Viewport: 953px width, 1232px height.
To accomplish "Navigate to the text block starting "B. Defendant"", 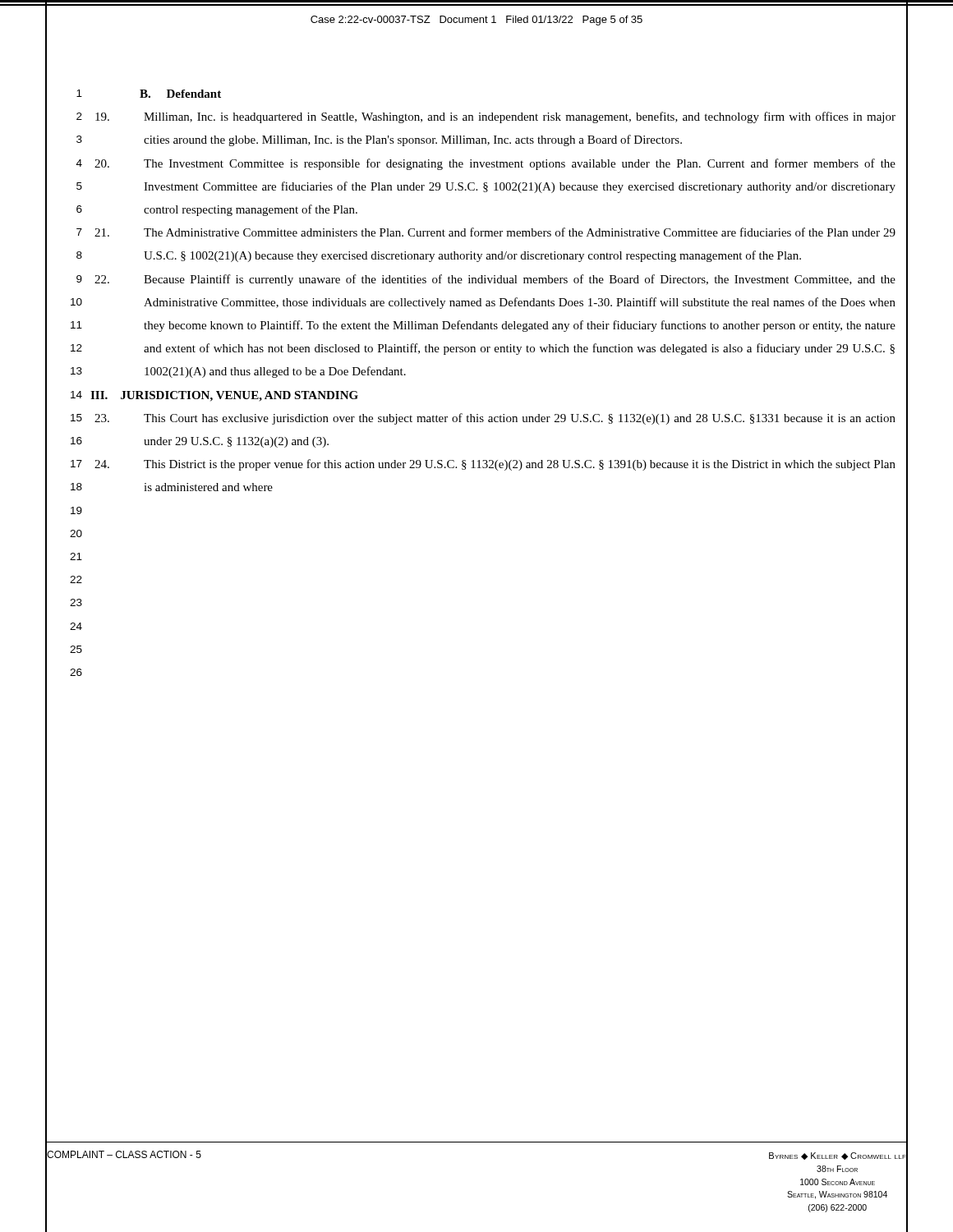I will [x=156, y=94].
